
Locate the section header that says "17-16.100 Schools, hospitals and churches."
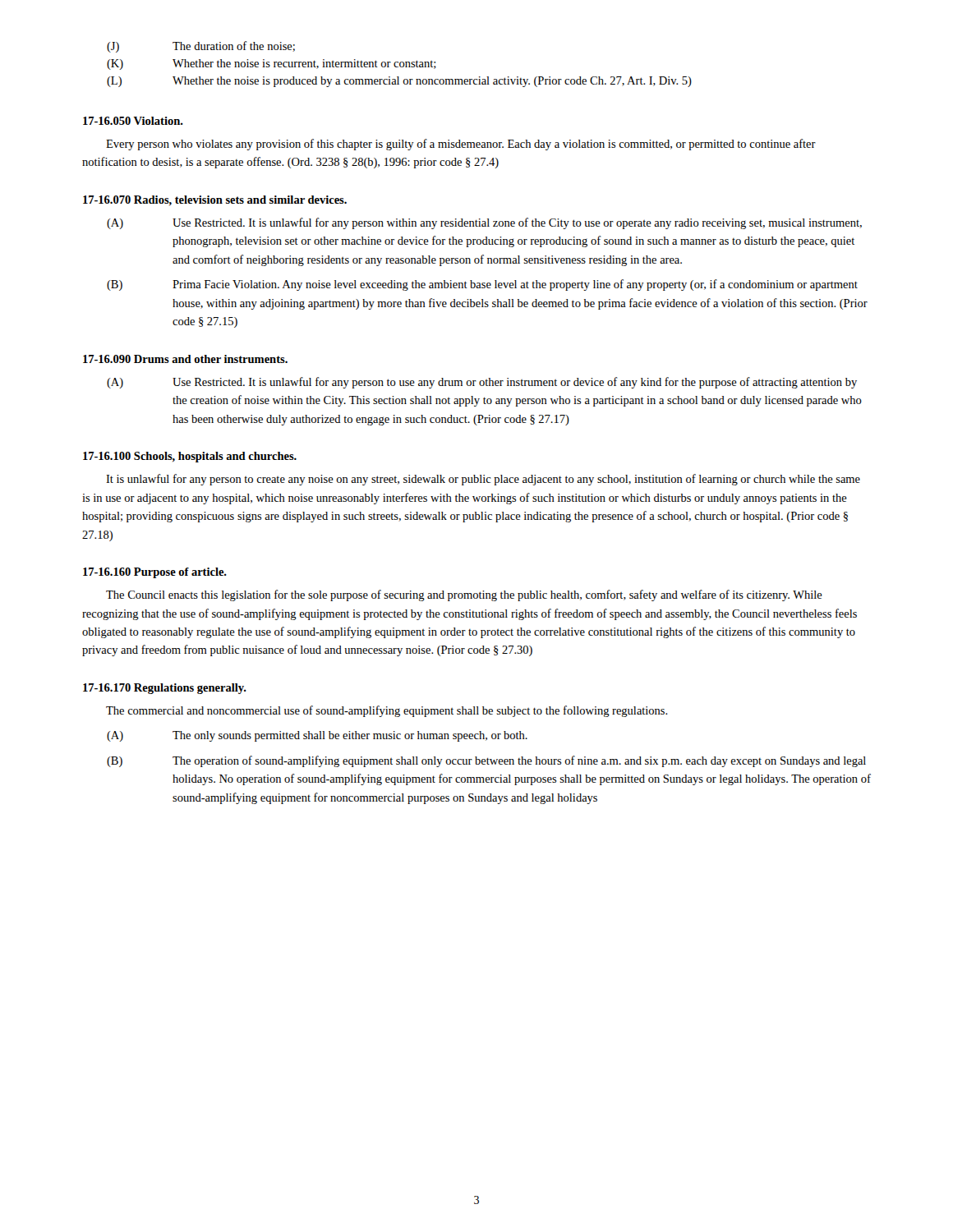coord(189,456)
